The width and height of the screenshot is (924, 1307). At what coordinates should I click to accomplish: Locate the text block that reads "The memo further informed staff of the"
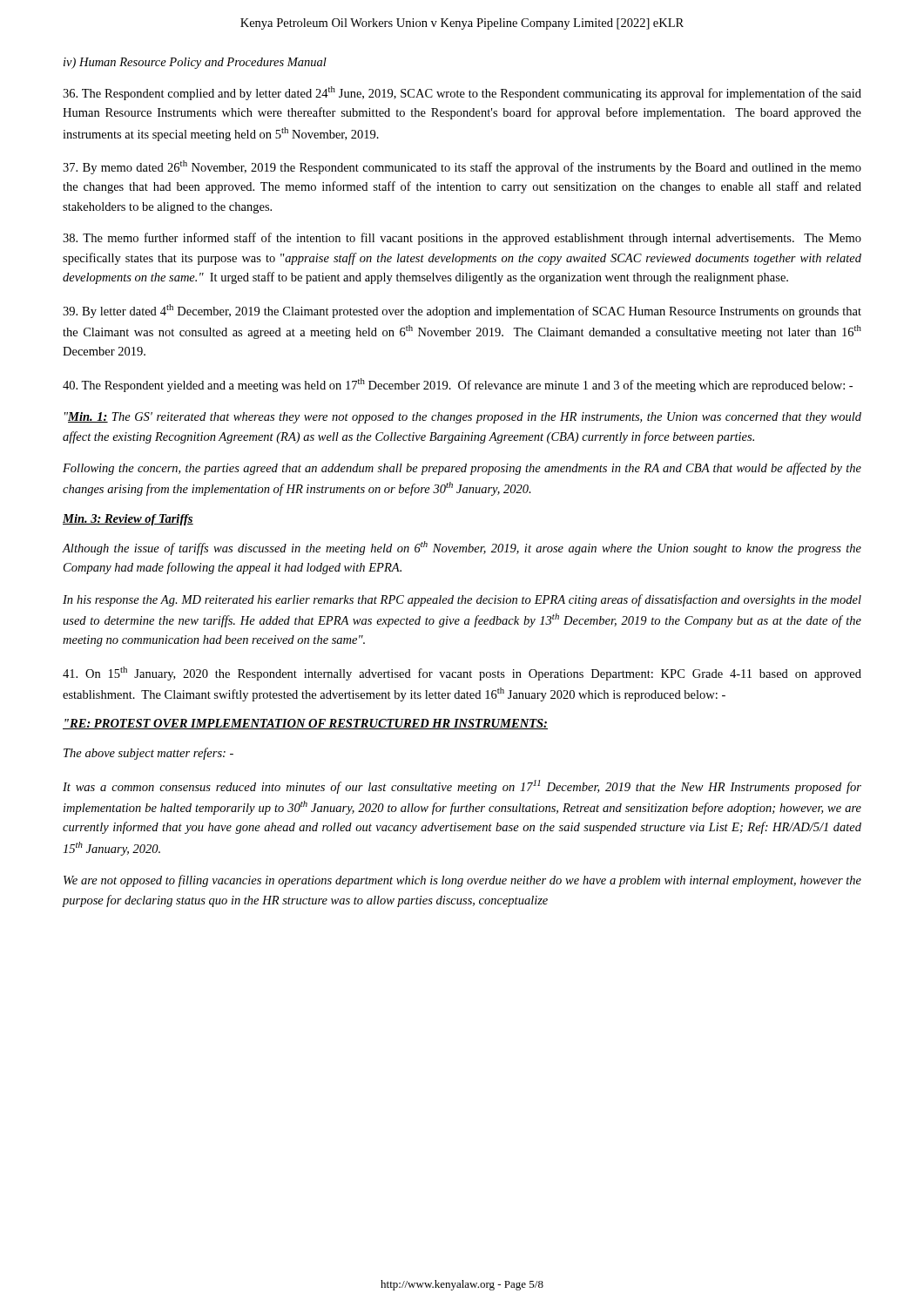462,258
